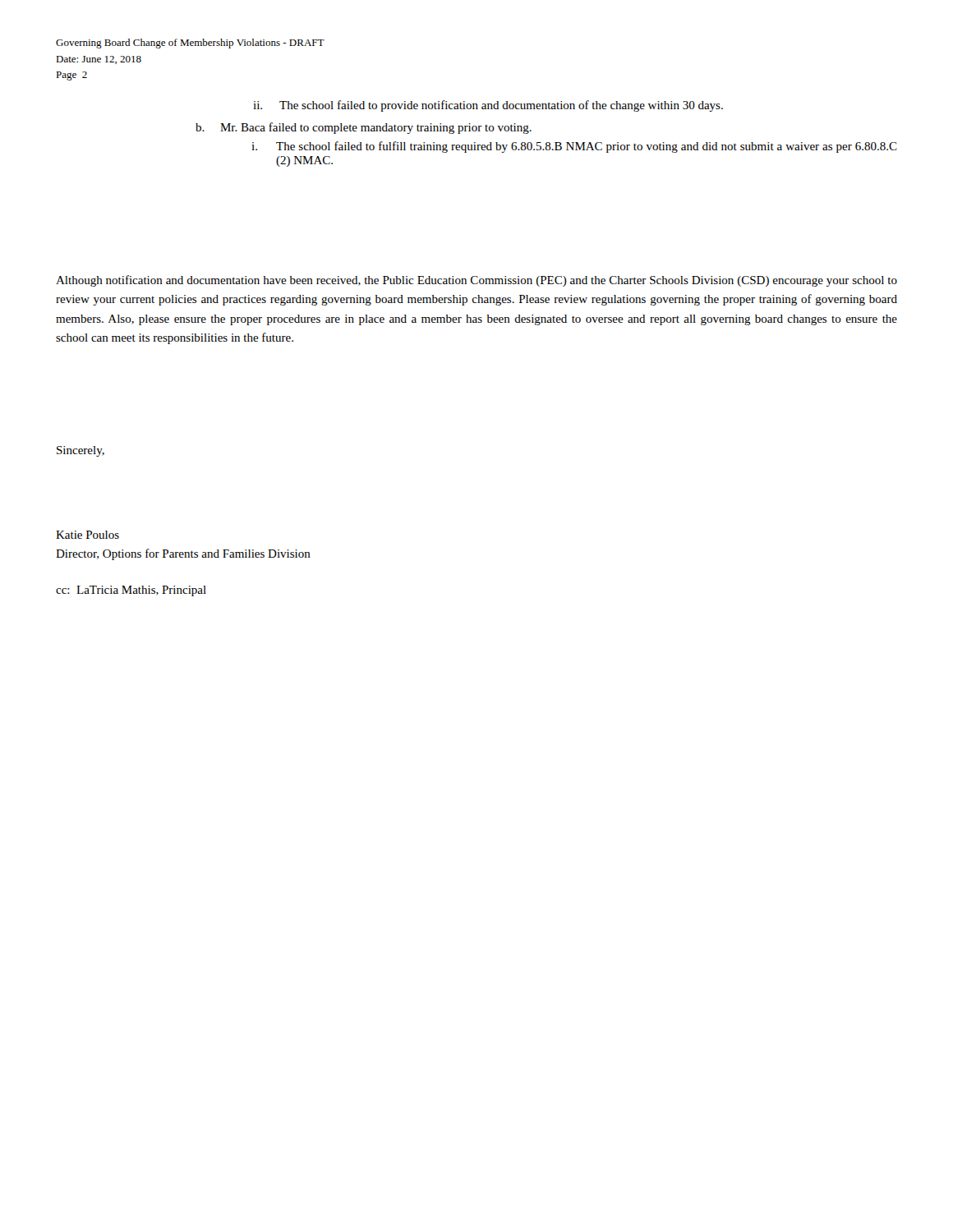Select the element starting "Katie Poulos Director,"

point(183,544)
